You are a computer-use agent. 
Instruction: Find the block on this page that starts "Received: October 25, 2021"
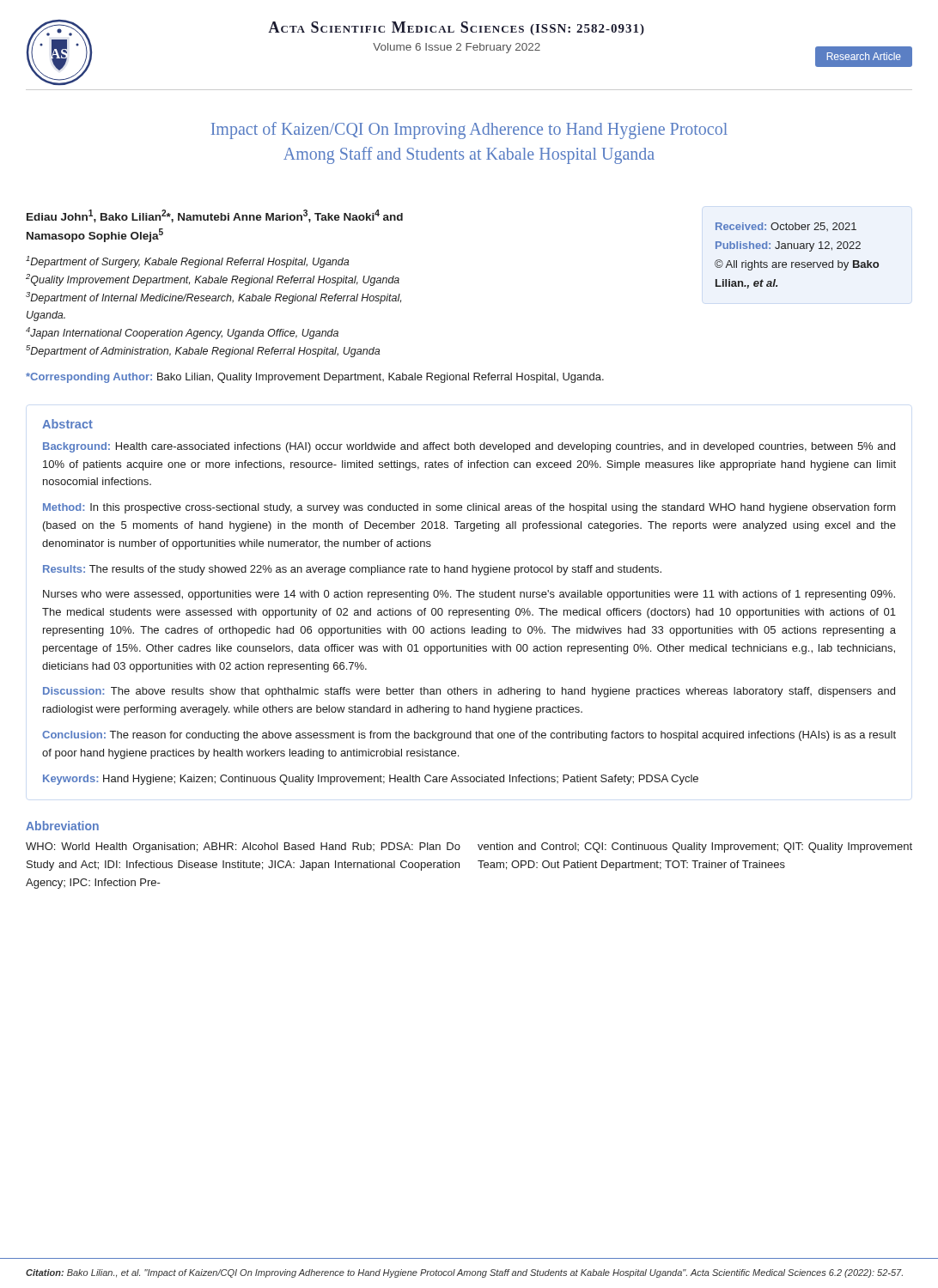click(x=797, y=255)
